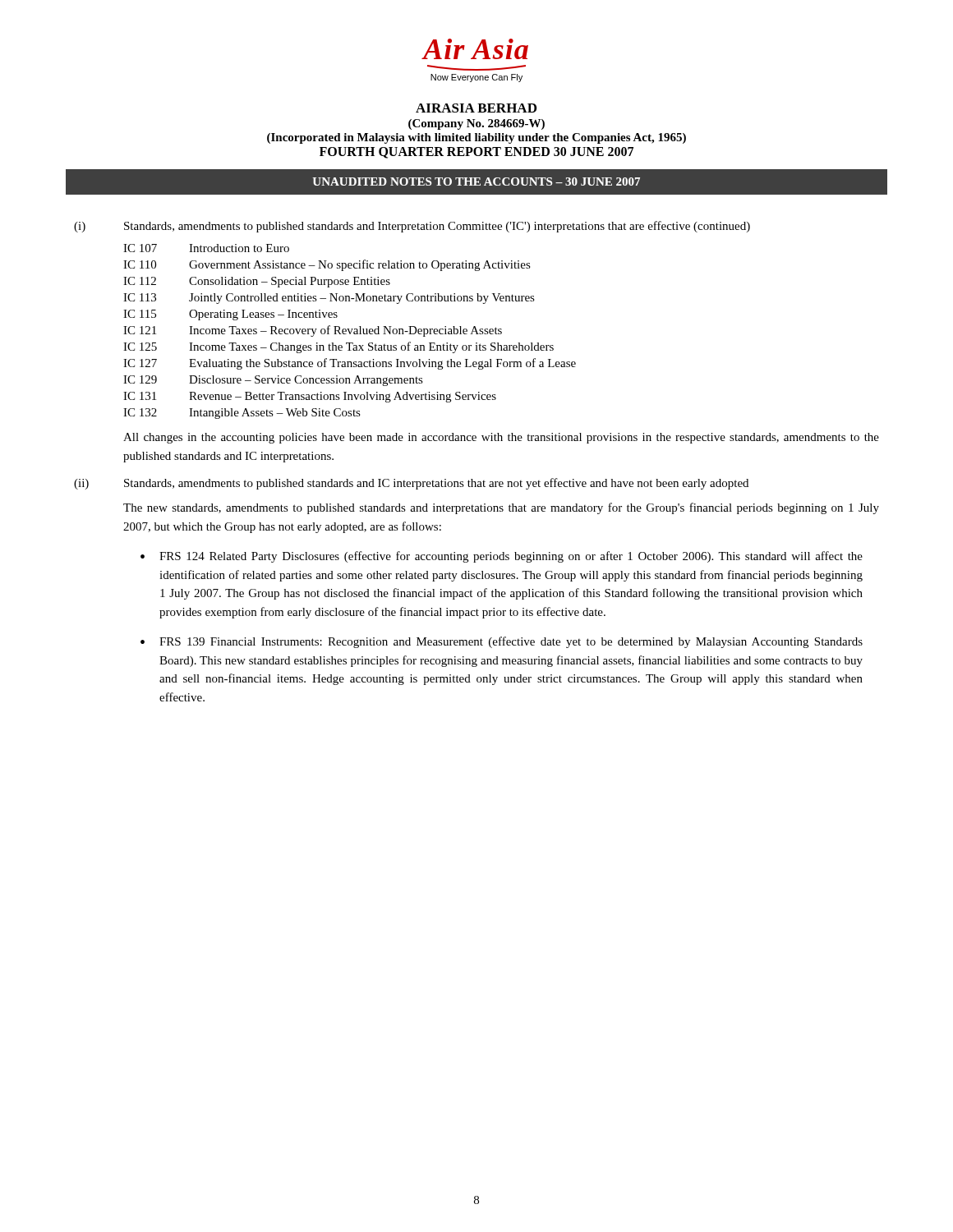Click the title
The image size is (953, 1232).
pos(476,130)
